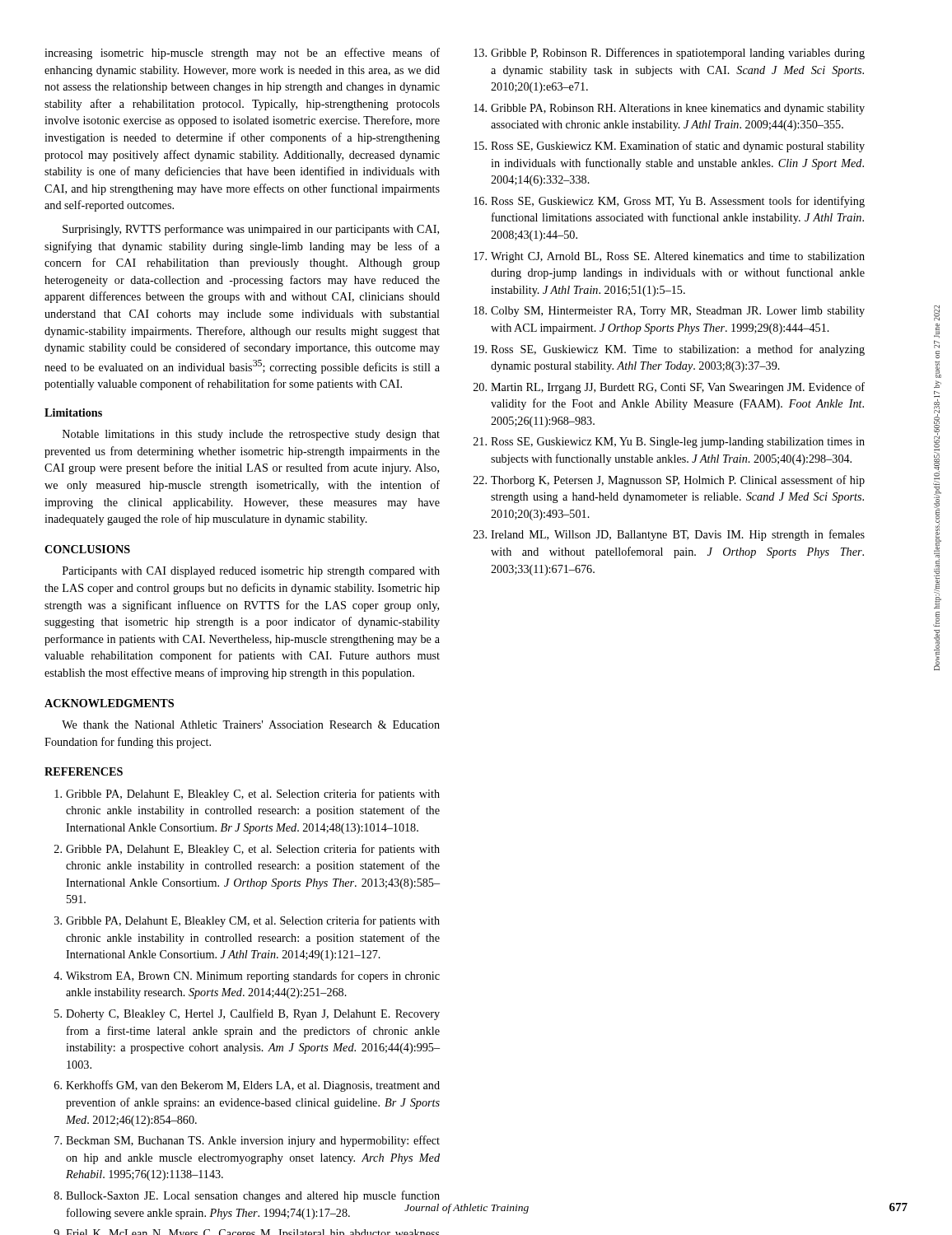Find the text block that says "Notable limitations in this study include the retrospective"
The width and height of the screenshot is (952, 1235).
pyautogui.click(x=242, y=477)
